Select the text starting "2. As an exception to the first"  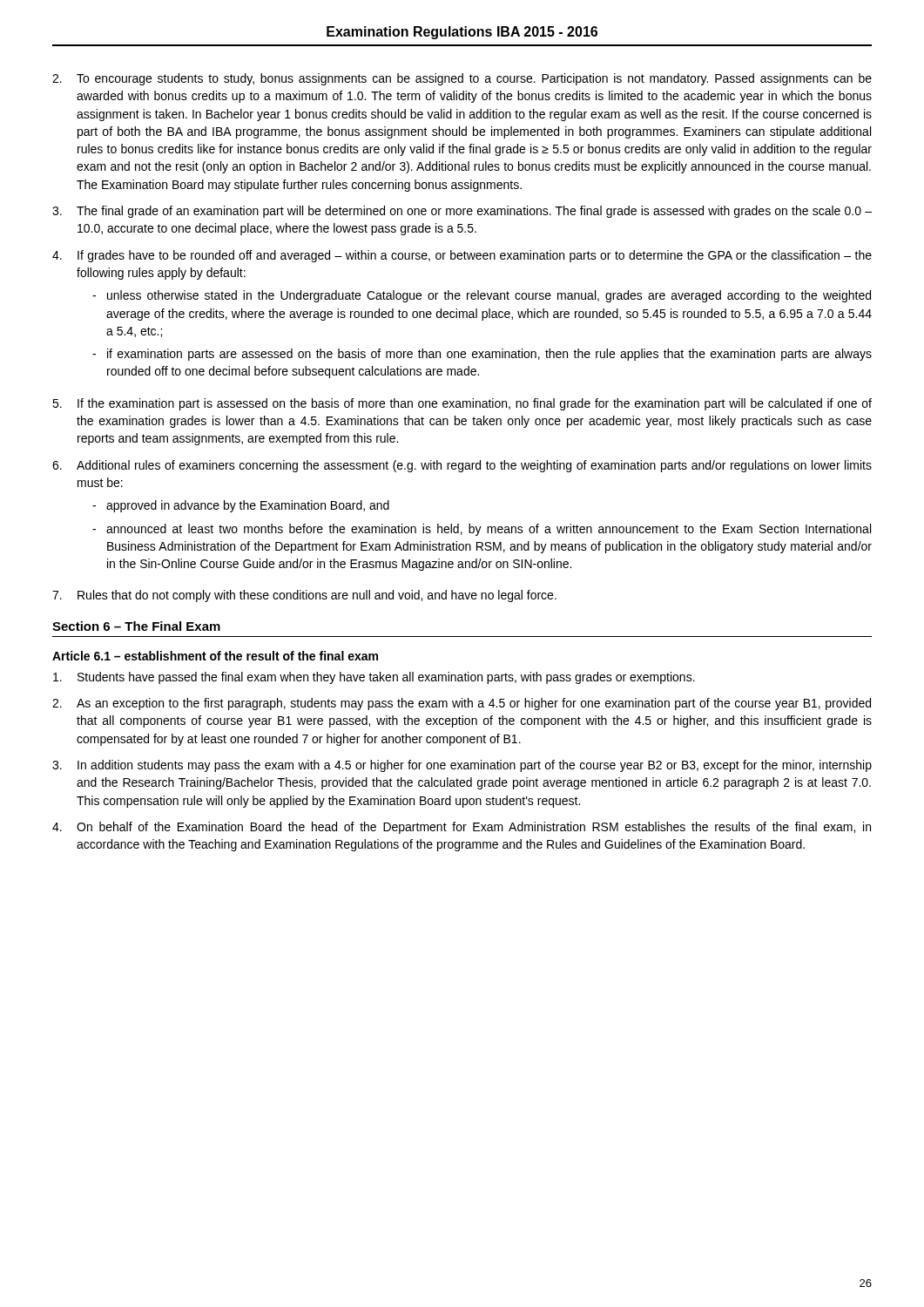click(462, 721)
